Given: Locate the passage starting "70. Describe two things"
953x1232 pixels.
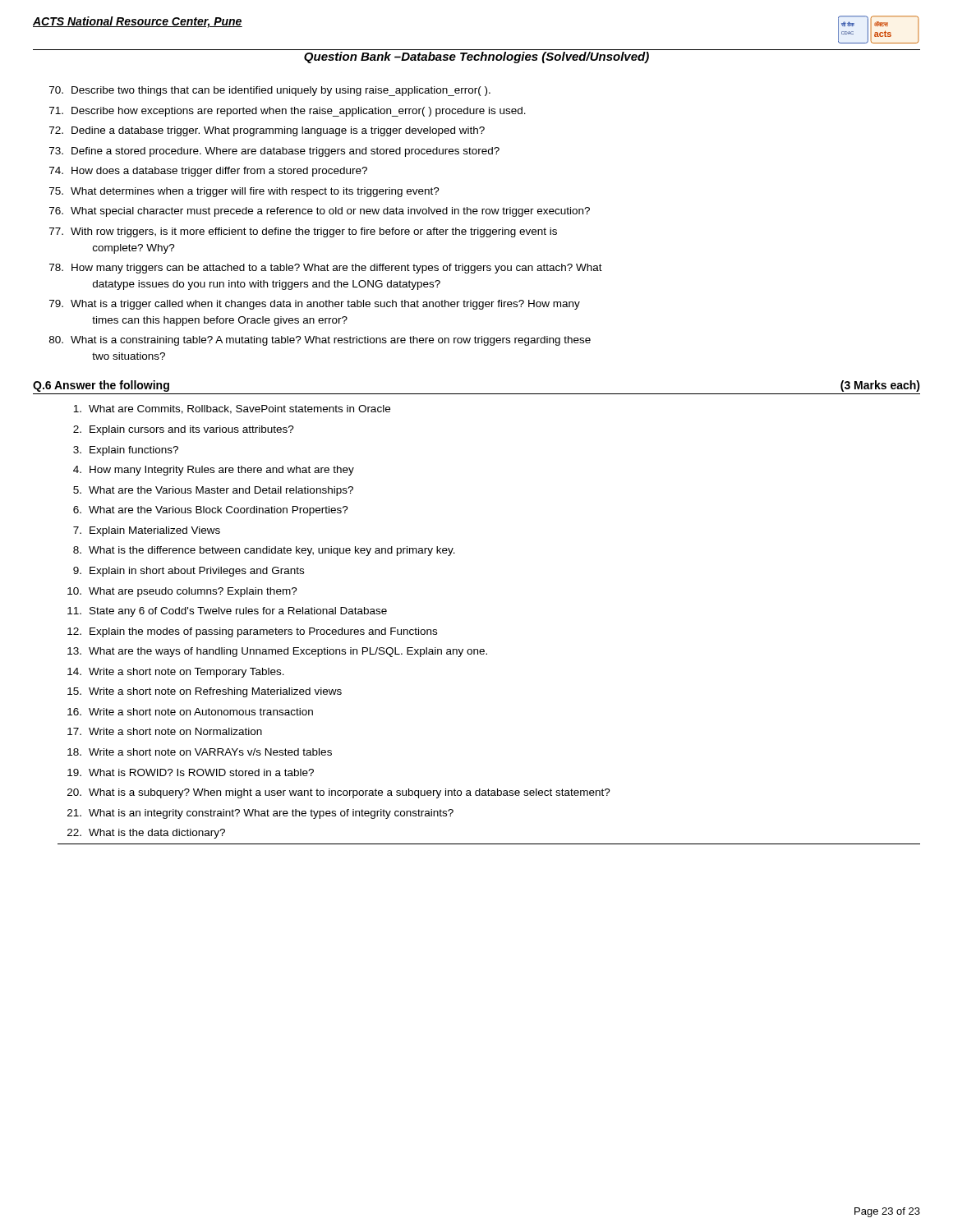Looking at the screenshot, I should tap(476, 90).
